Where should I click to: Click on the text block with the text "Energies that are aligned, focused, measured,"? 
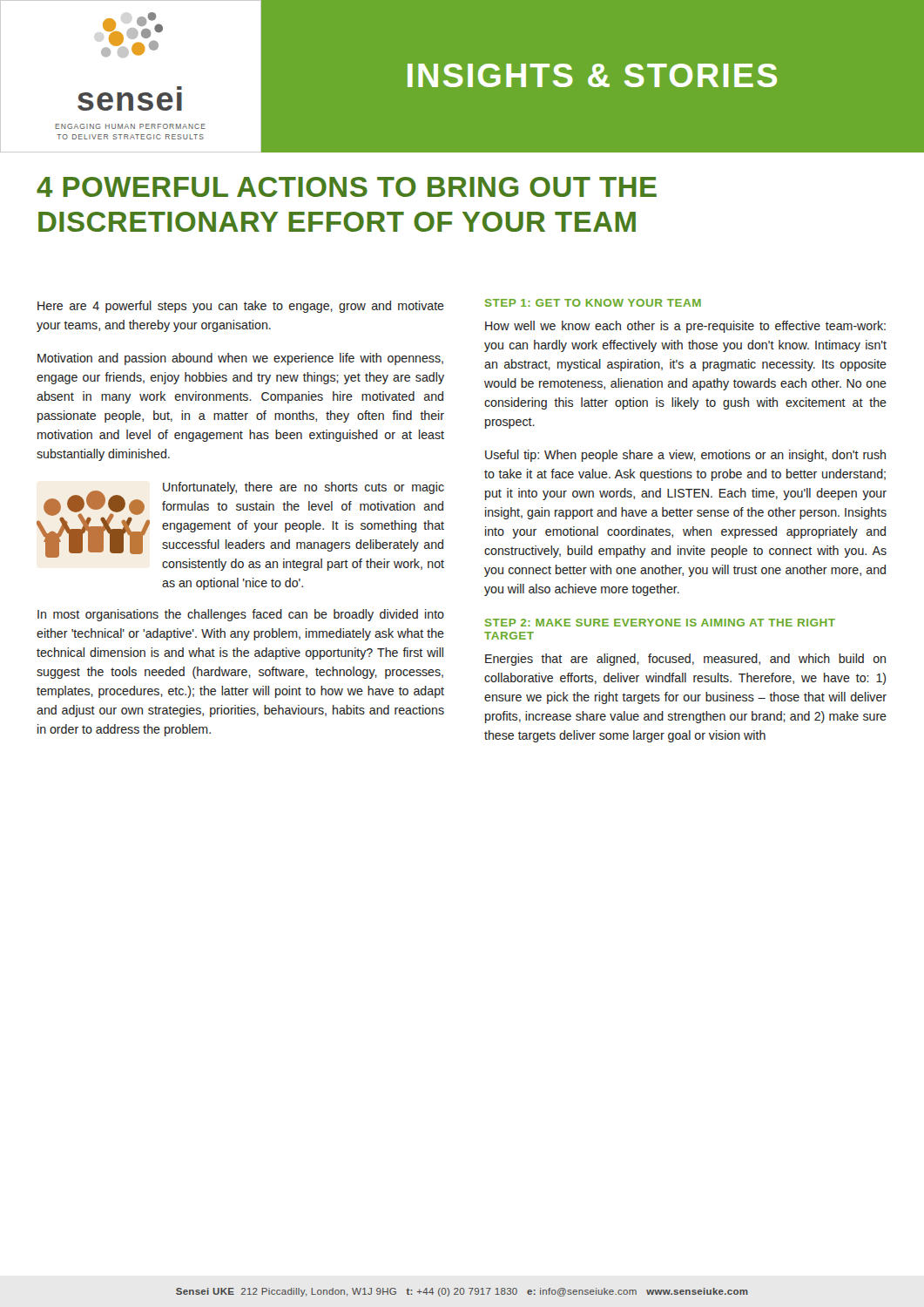[x=685, y=697]
